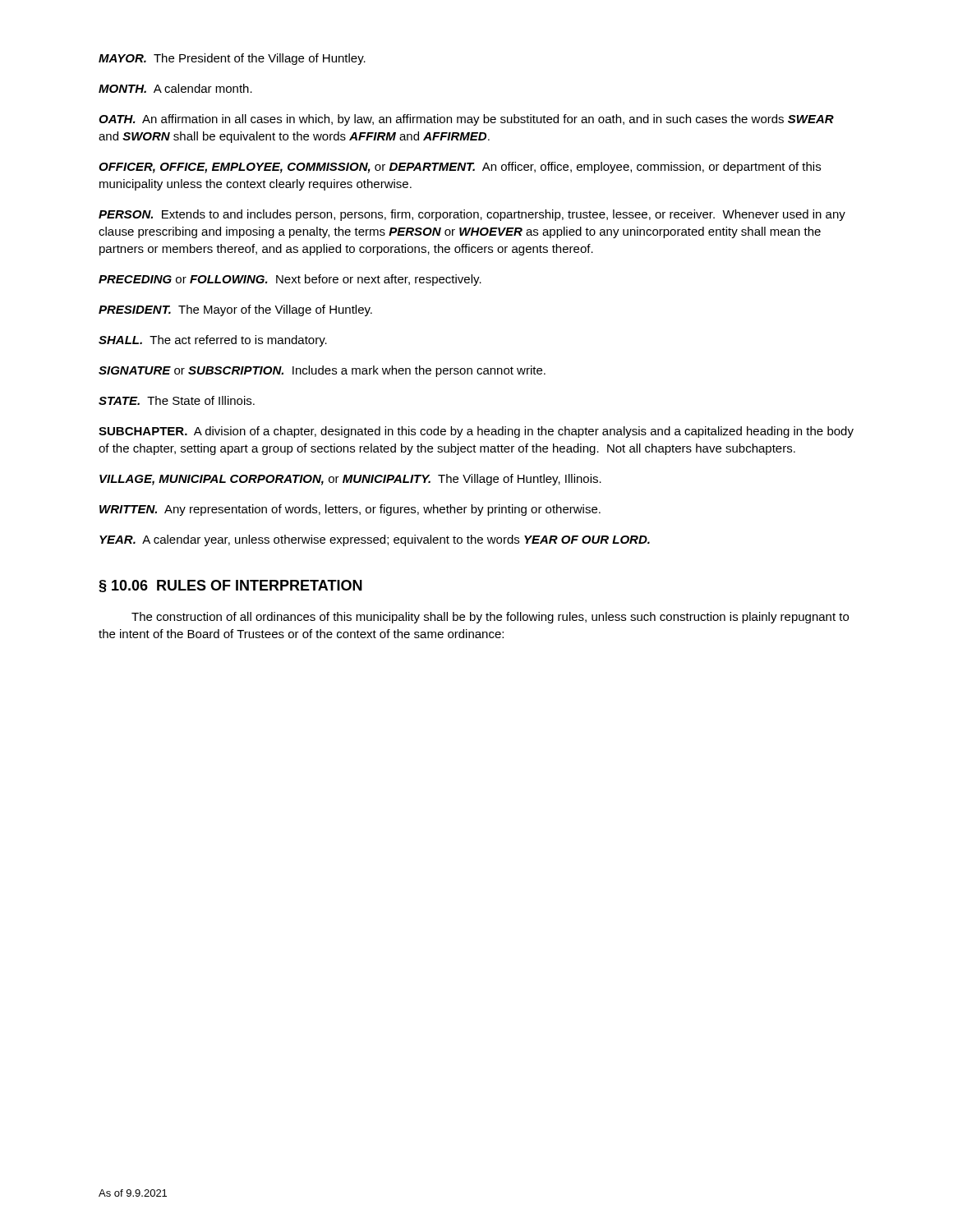The width and height of the screenshot is (953, 1232).
Task: Navigate to the passage starting "MONTH. A calendar"
Action: [176, 88]
